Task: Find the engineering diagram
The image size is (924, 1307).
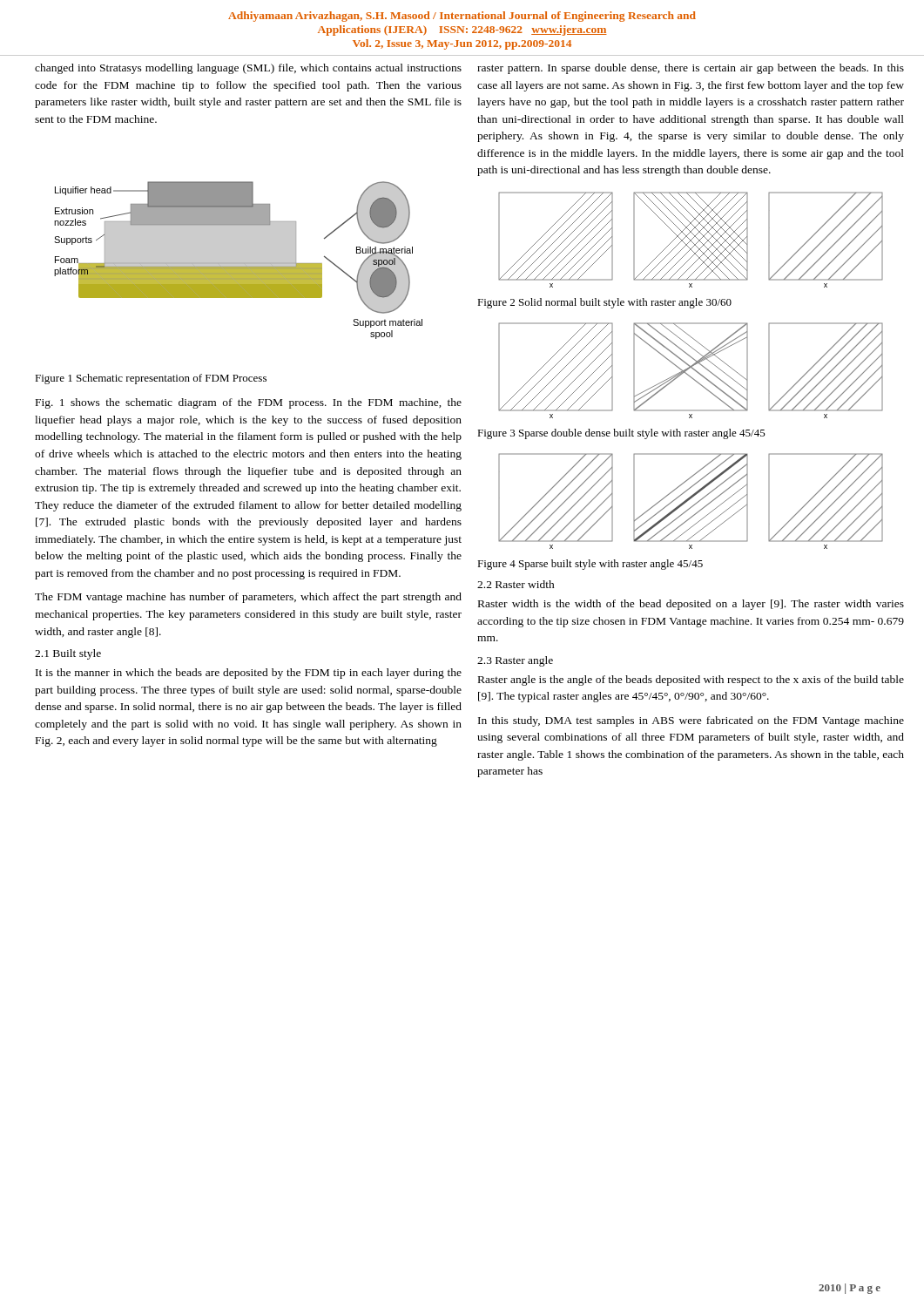Action: [248, 252]
